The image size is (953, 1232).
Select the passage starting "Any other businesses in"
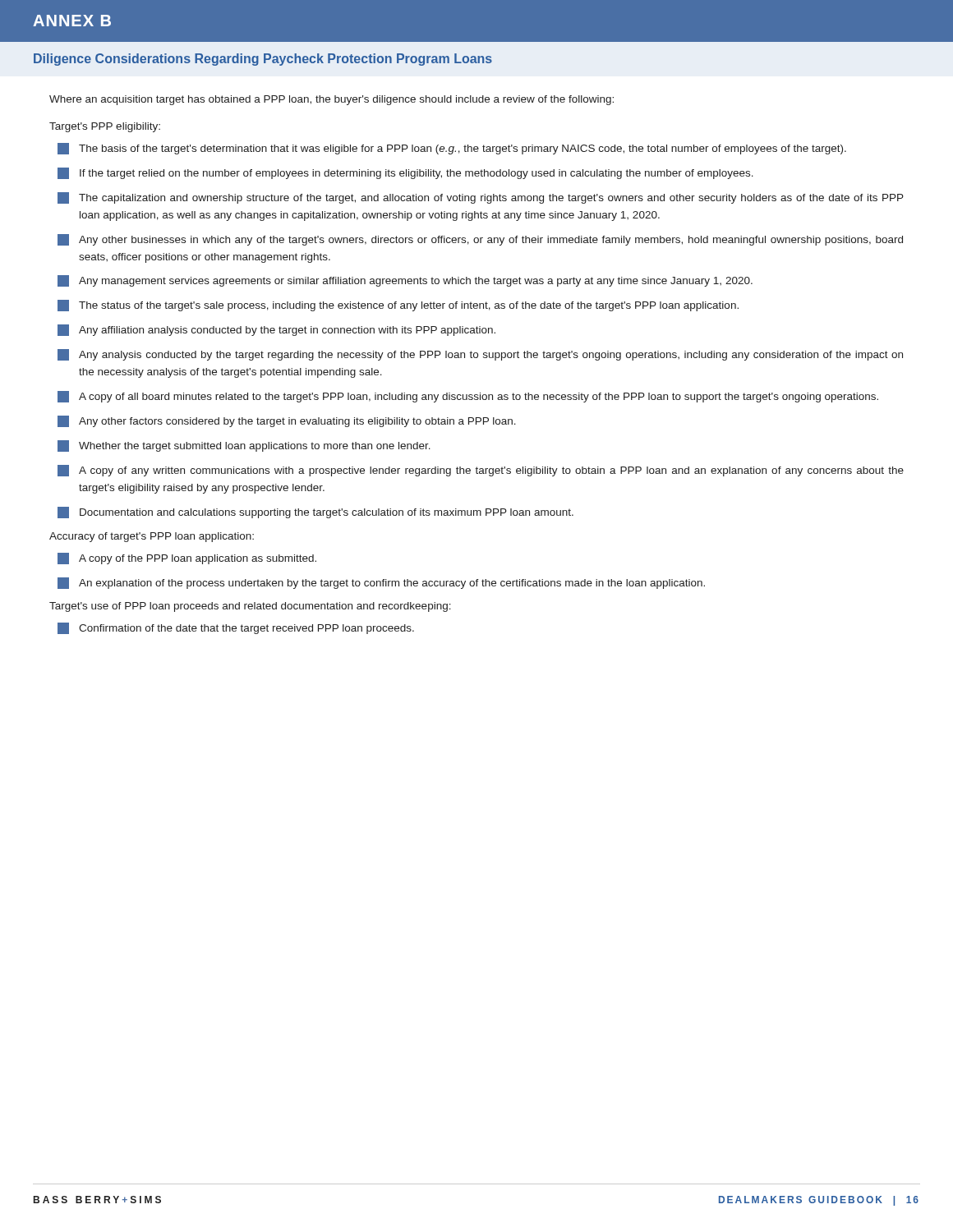pyautogui.click(x=481, y=248)
